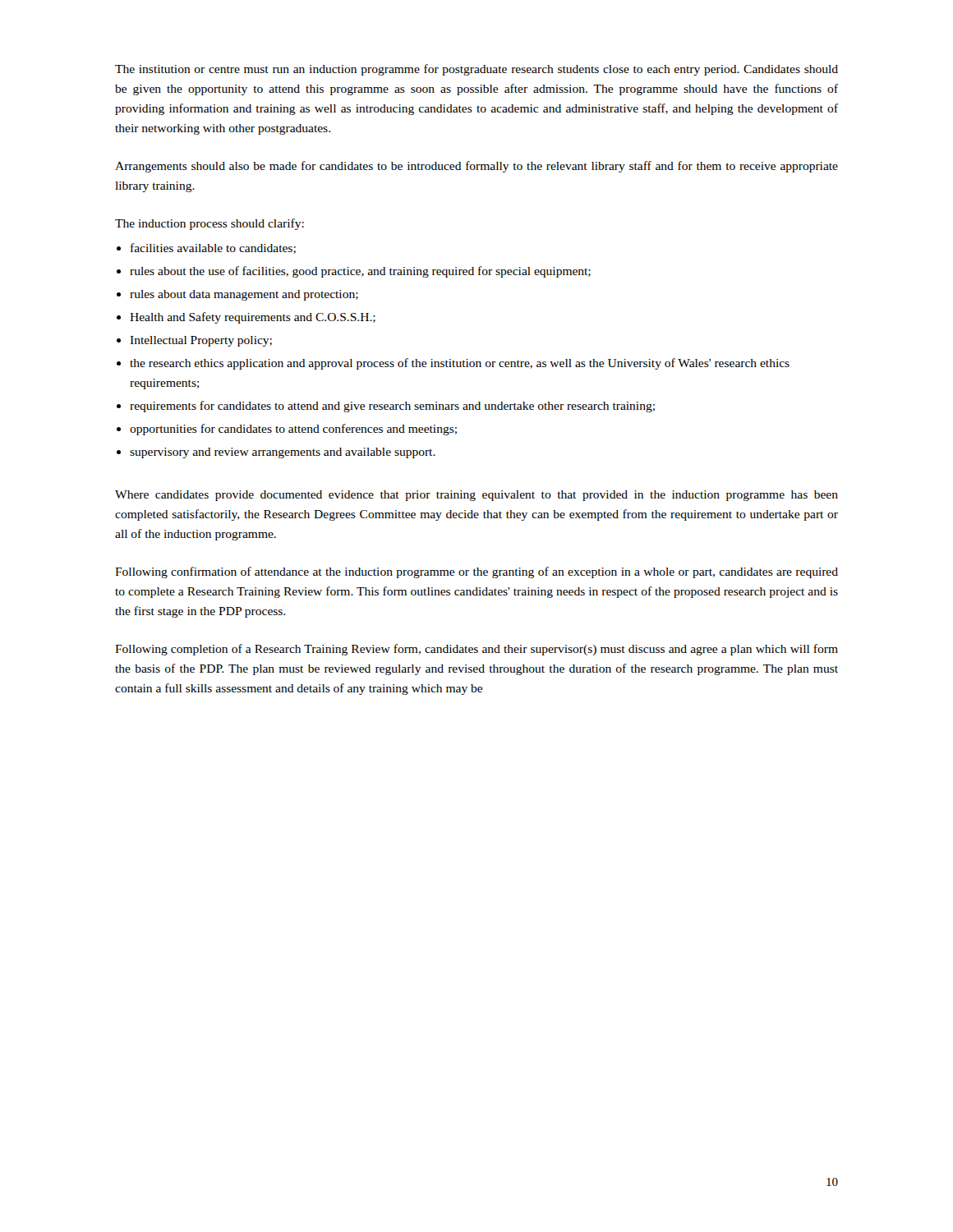Point to "Intellectual Property policy;"
The height and width of the screenshot is (1232, 953).
201,341
